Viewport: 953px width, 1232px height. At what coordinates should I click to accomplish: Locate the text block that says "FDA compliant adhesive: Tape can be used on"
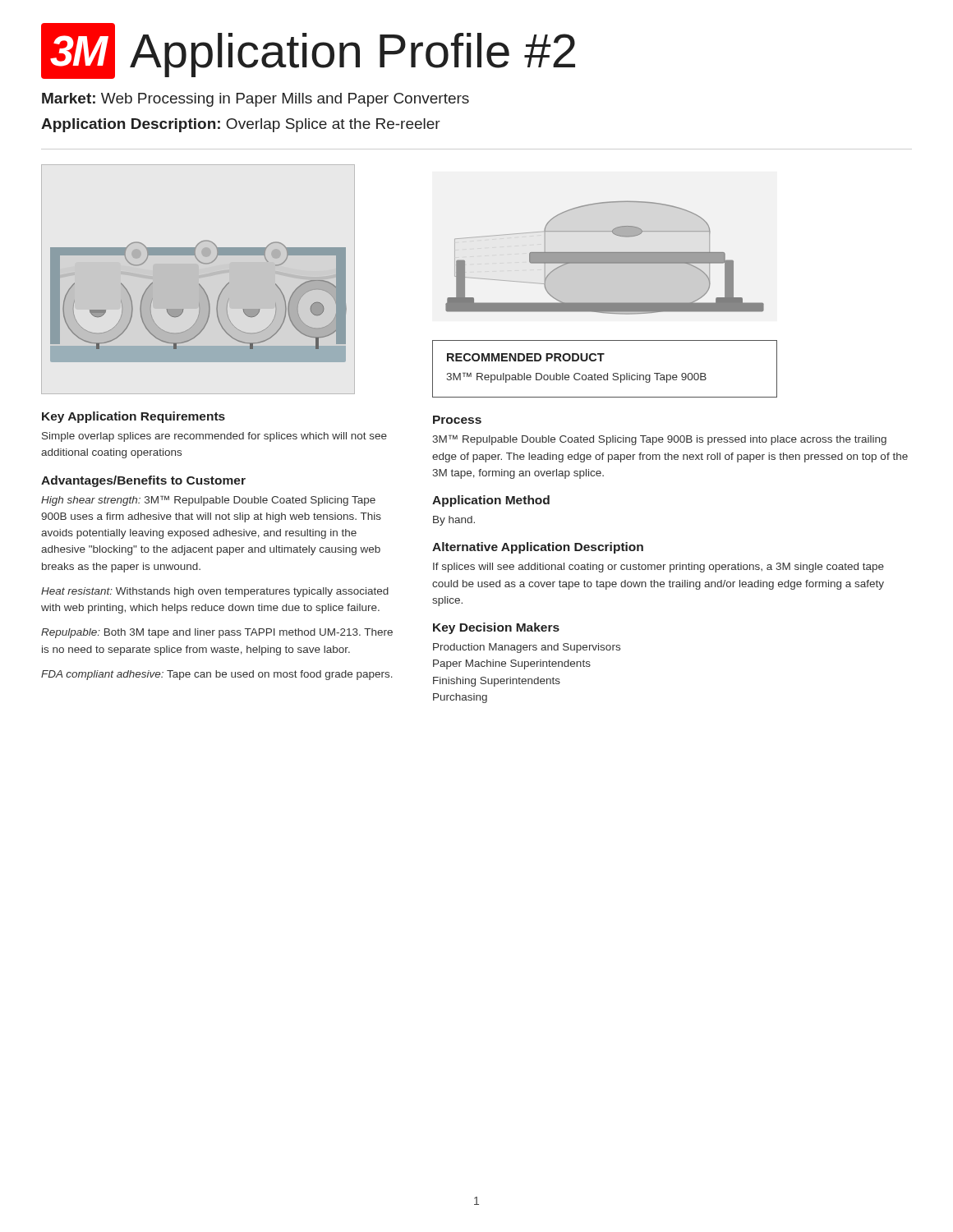coord(217,674)
